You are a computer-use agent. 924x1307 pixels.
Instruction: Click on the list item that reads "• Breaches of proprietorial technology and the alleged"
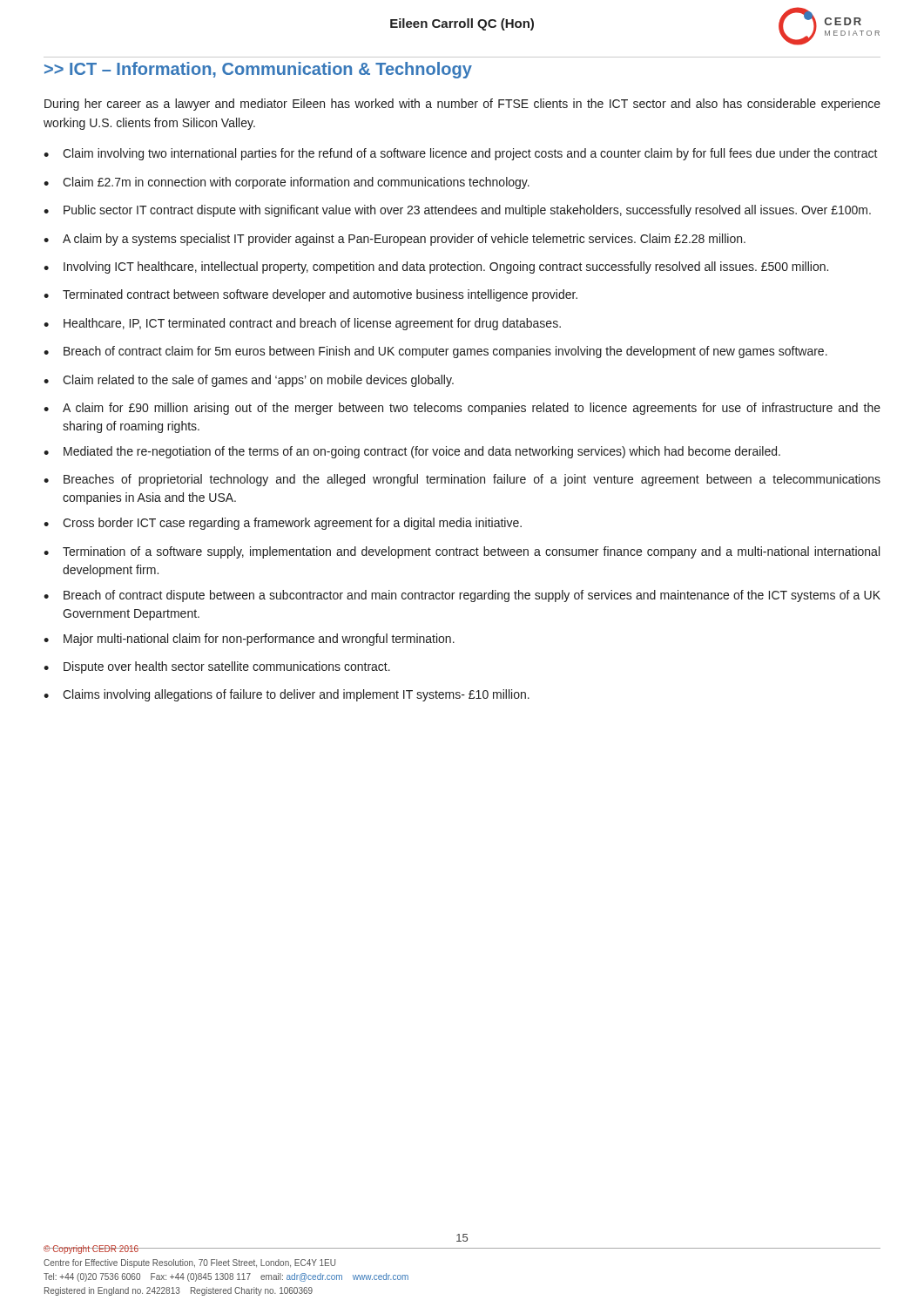click(x=462, y=489)
